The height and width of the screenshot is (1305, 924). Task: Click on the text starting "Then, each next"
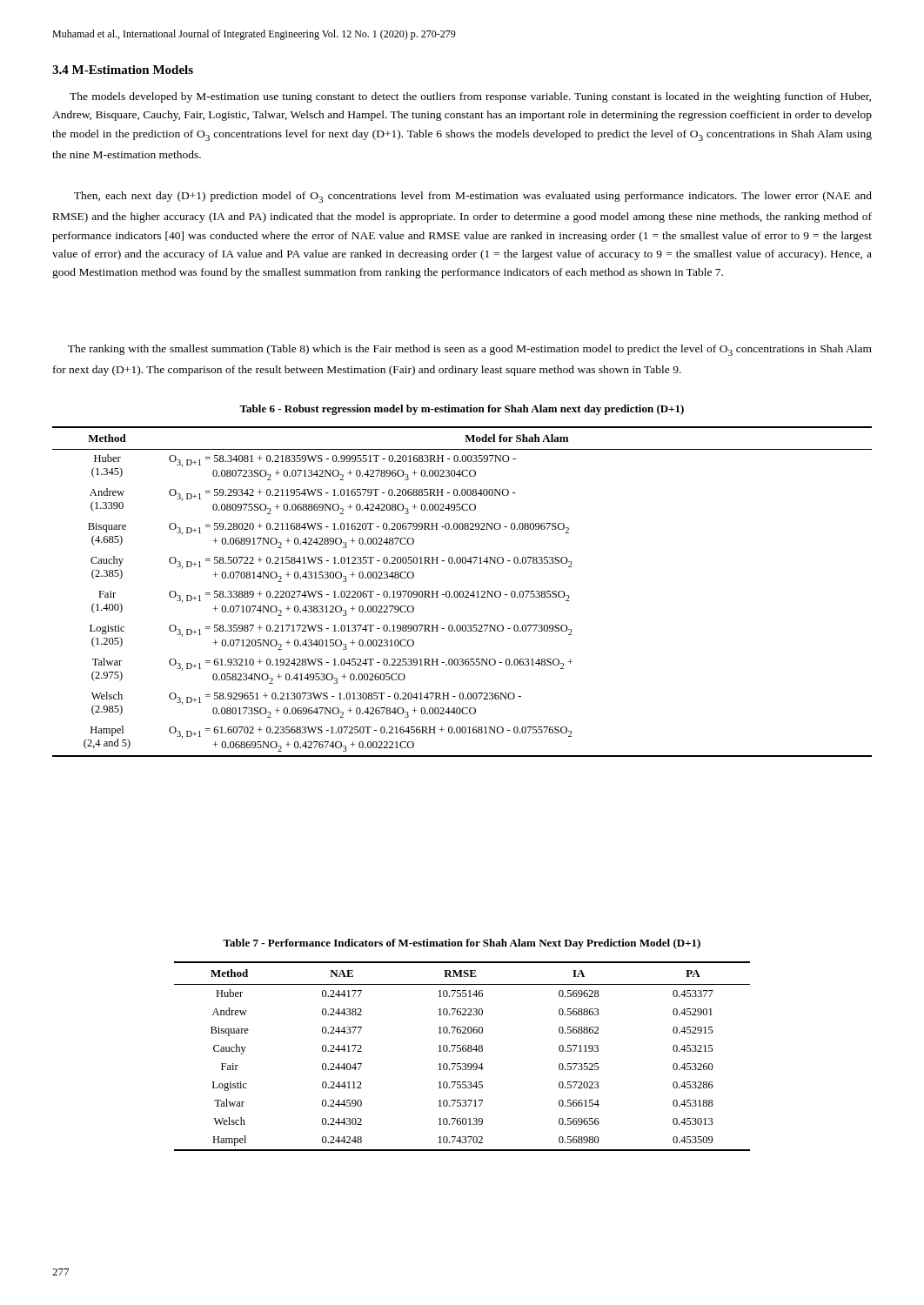(462, 234)
